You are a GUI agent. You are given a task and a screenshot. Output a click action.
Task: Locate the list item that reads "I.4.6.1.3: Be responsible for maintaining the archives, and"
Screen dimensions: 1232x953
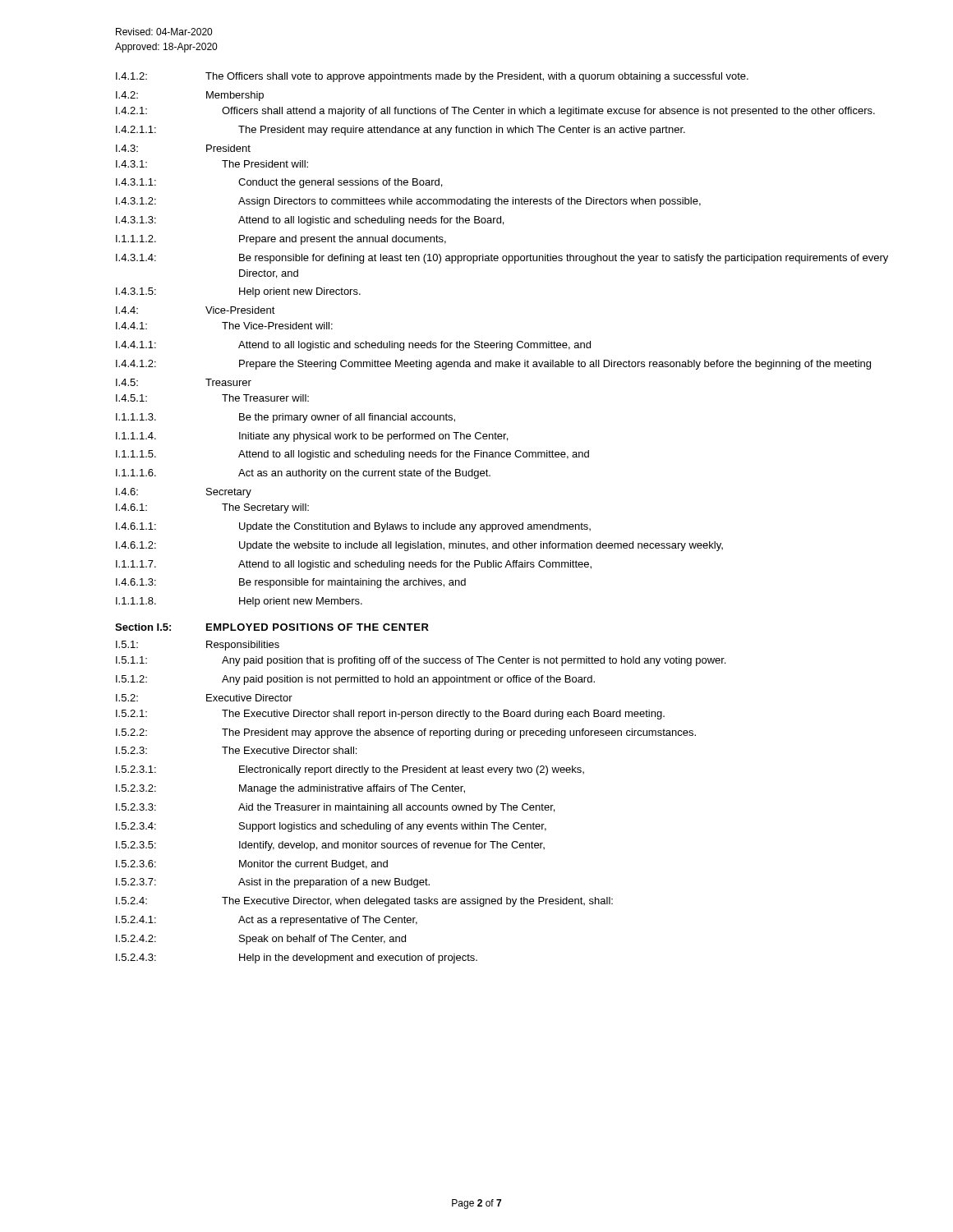[291, 583]
